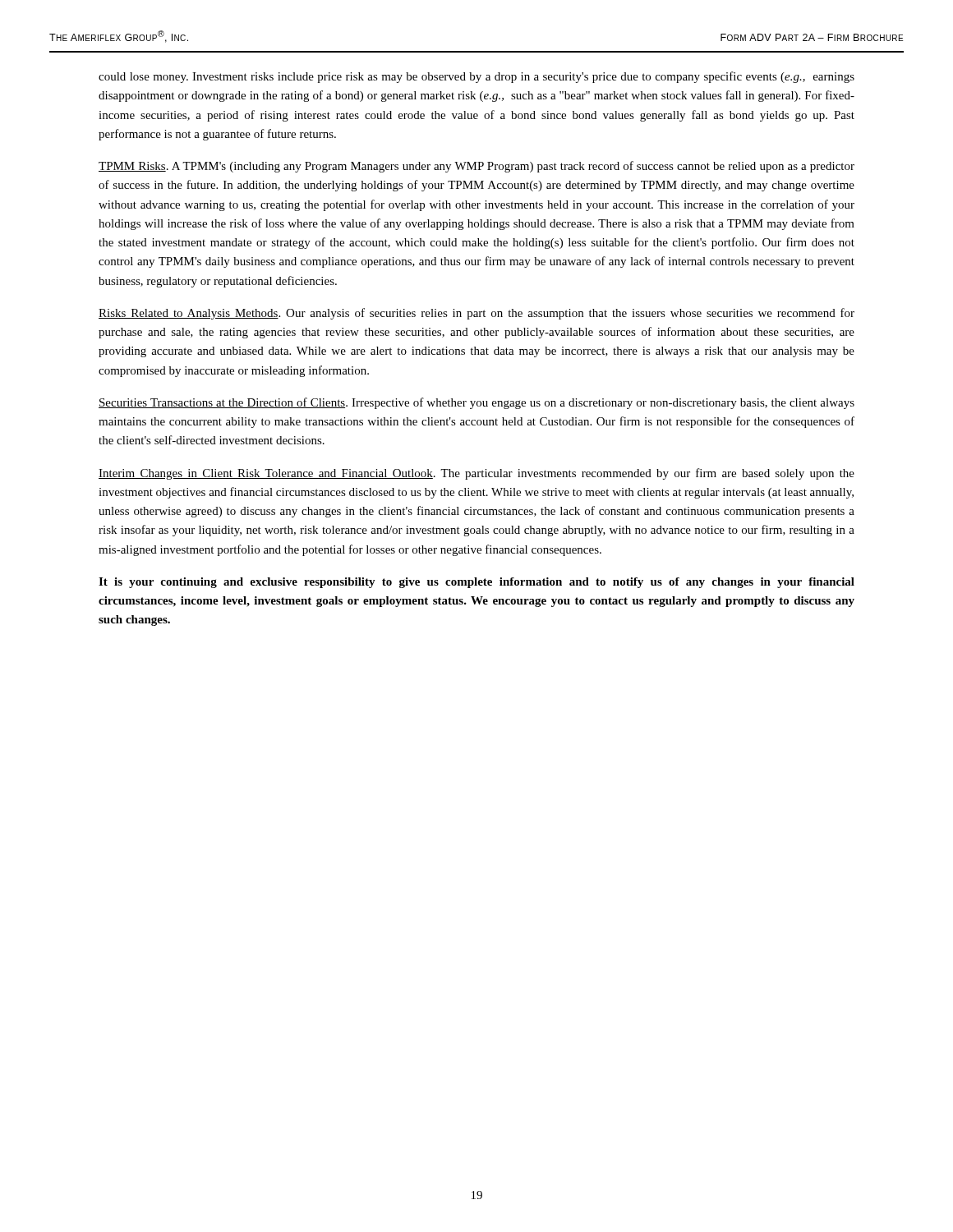Navigate to the element starting "Securities Transactions at"
Viewport: 953px width, 1232px height.
(476, 421)
